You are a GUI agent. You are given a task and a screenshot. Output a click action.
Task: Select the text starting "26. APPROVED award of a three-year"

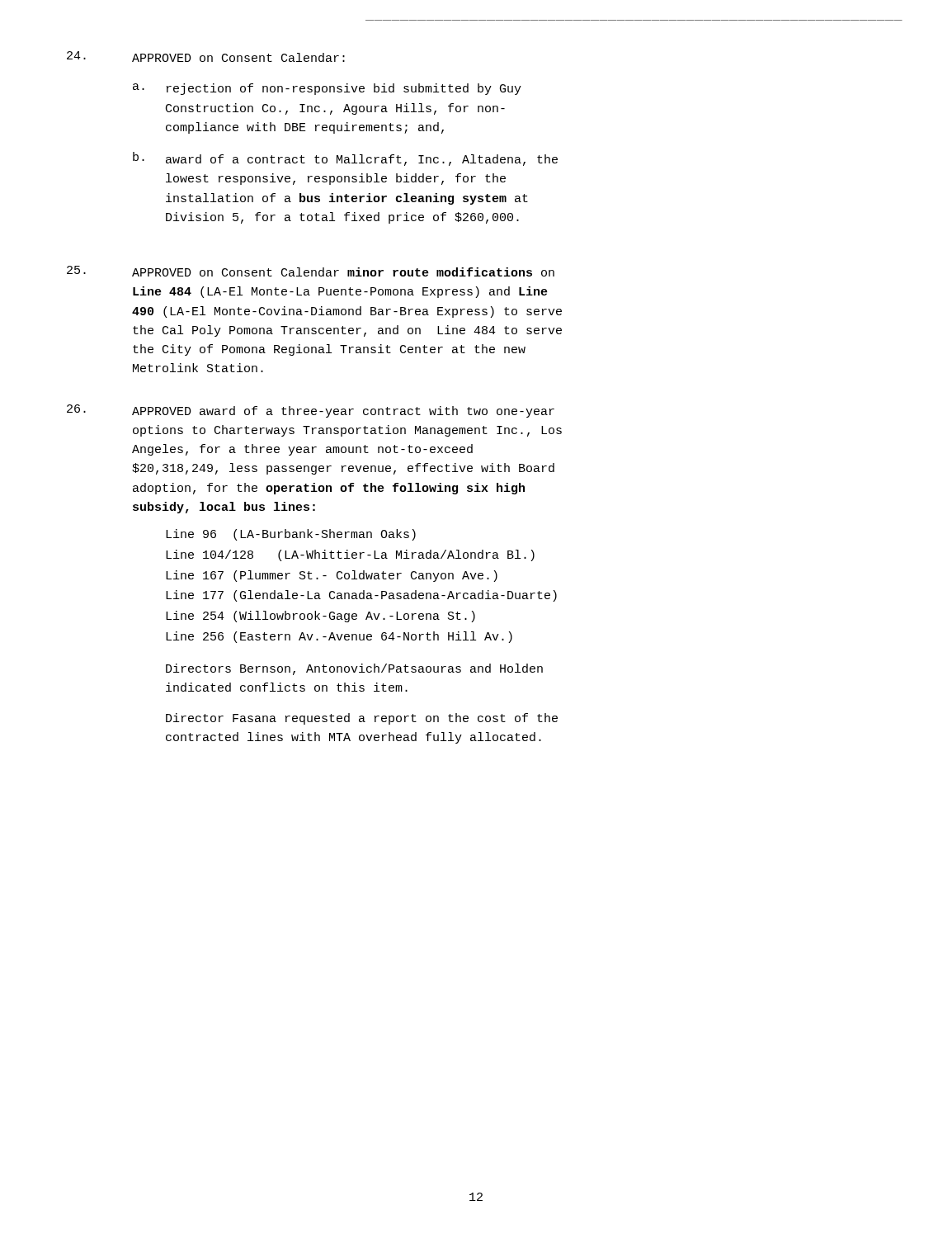484,575
